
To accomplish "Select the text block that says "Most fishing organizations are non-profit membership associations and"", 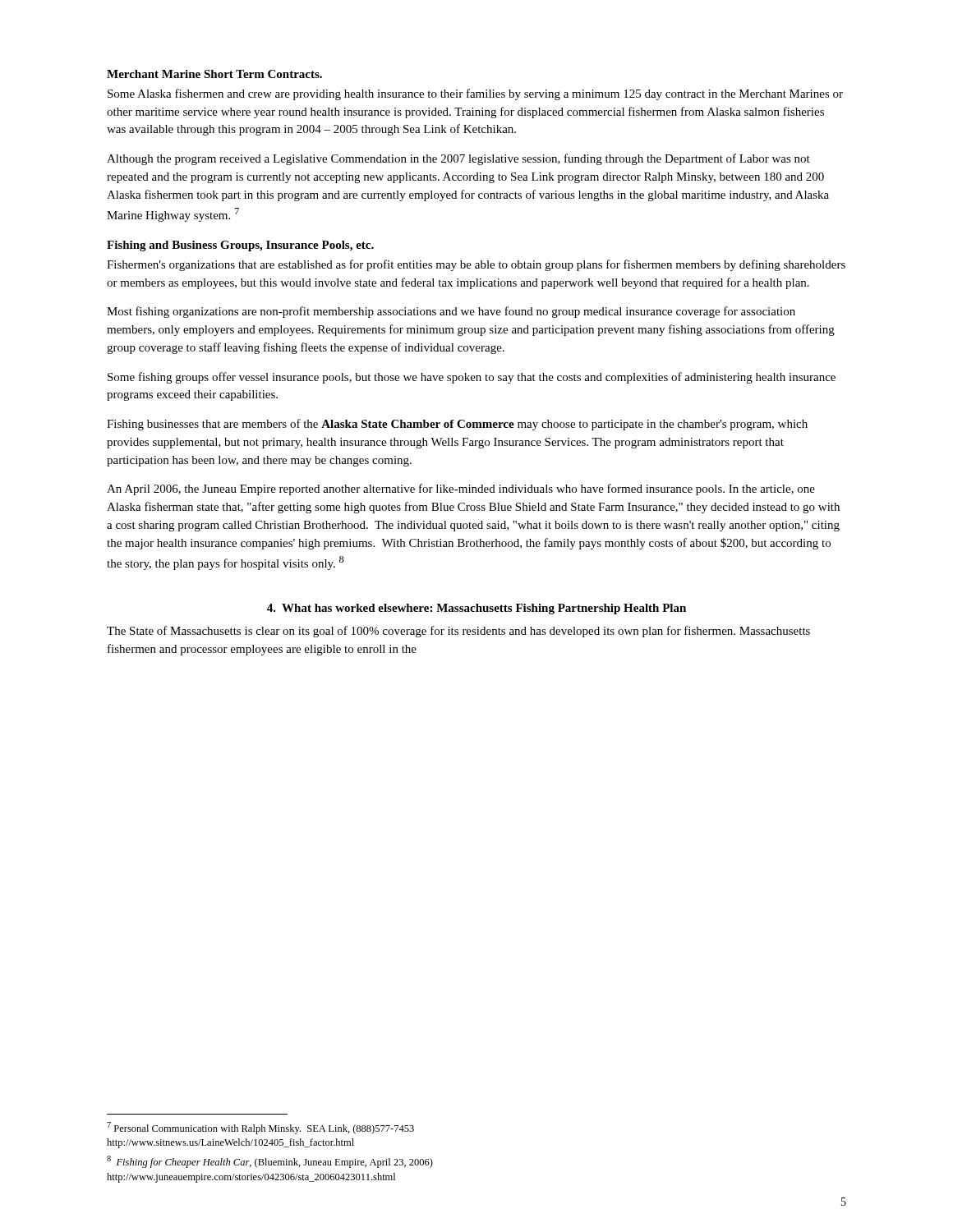I will [471, 329].
